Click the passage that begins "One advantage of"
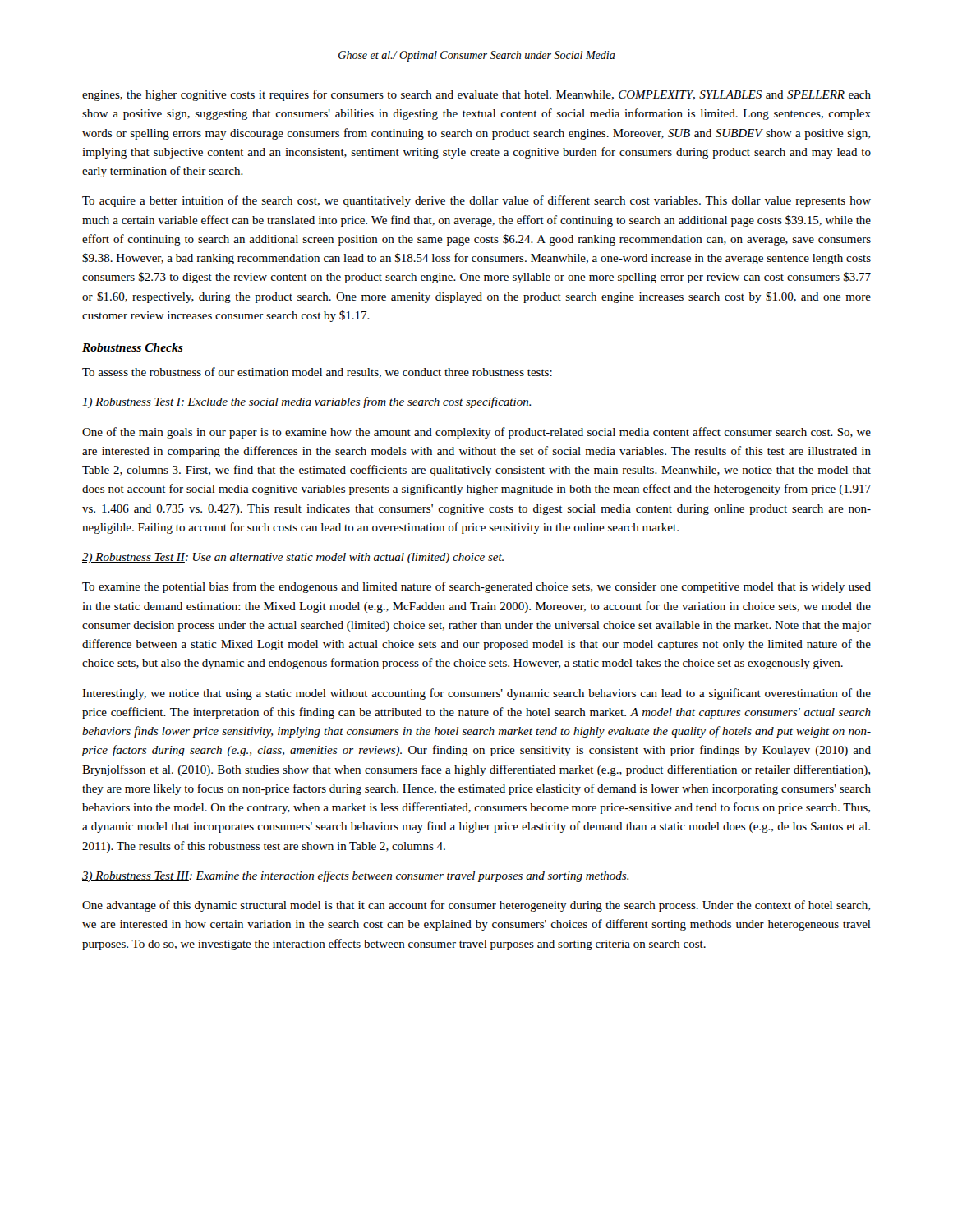The height and width of the screenshot is (1232, 953). pos(476,925)
